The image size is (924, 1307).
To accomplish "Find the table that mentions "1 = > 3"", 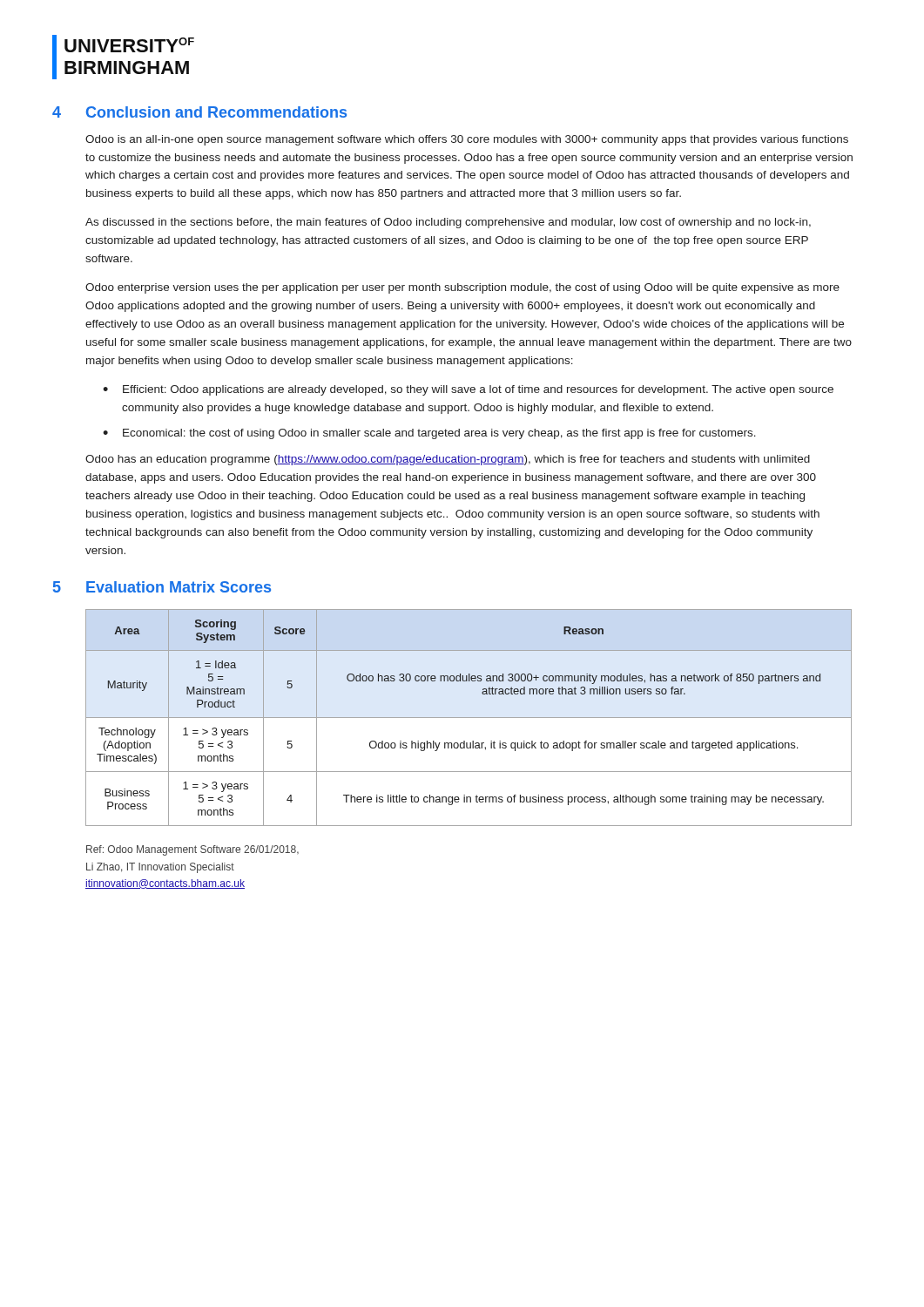I will [x=470, y=718].
